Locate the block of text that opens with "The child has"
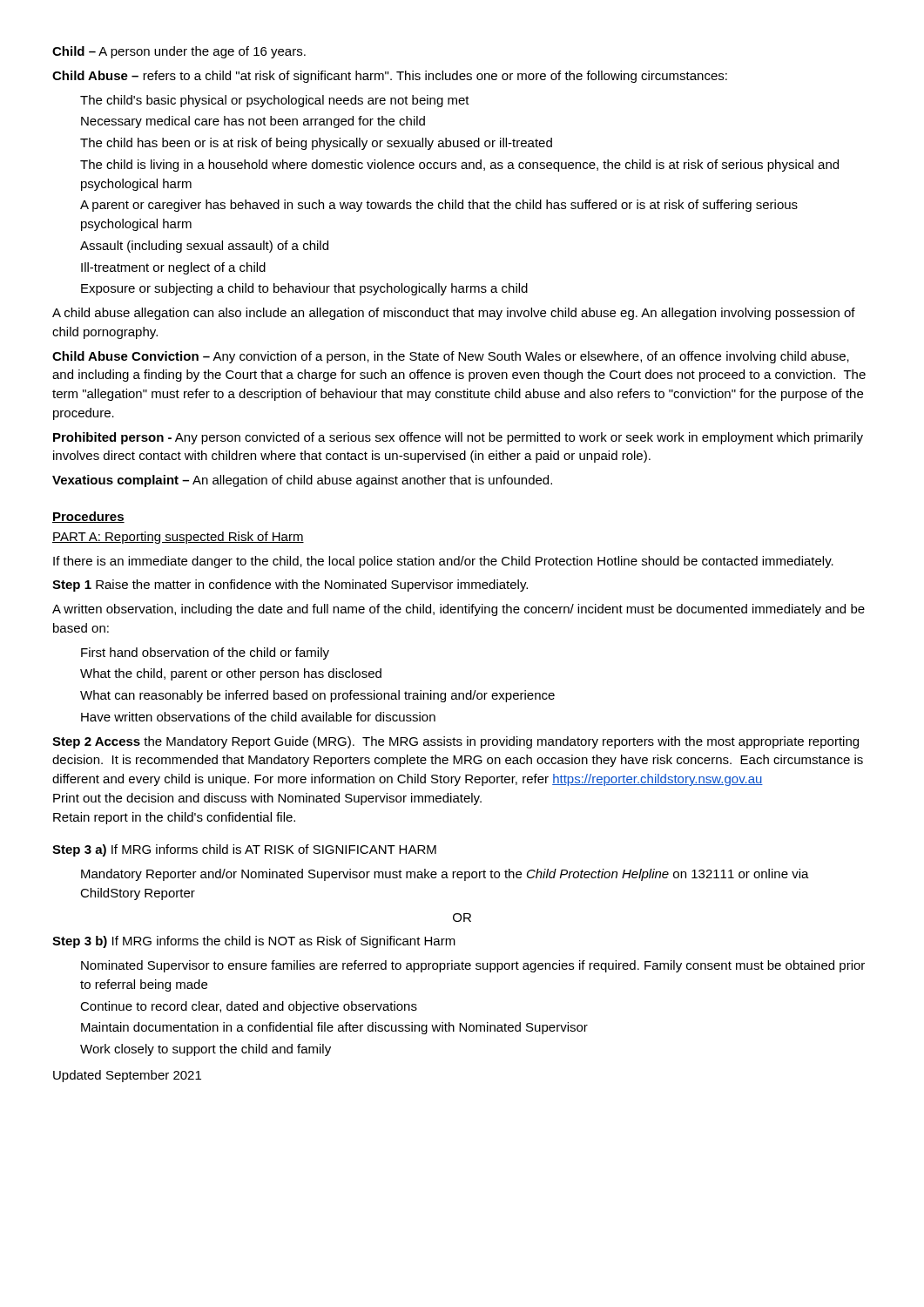Screen dimensions: 1307x924 coord(316,142)
